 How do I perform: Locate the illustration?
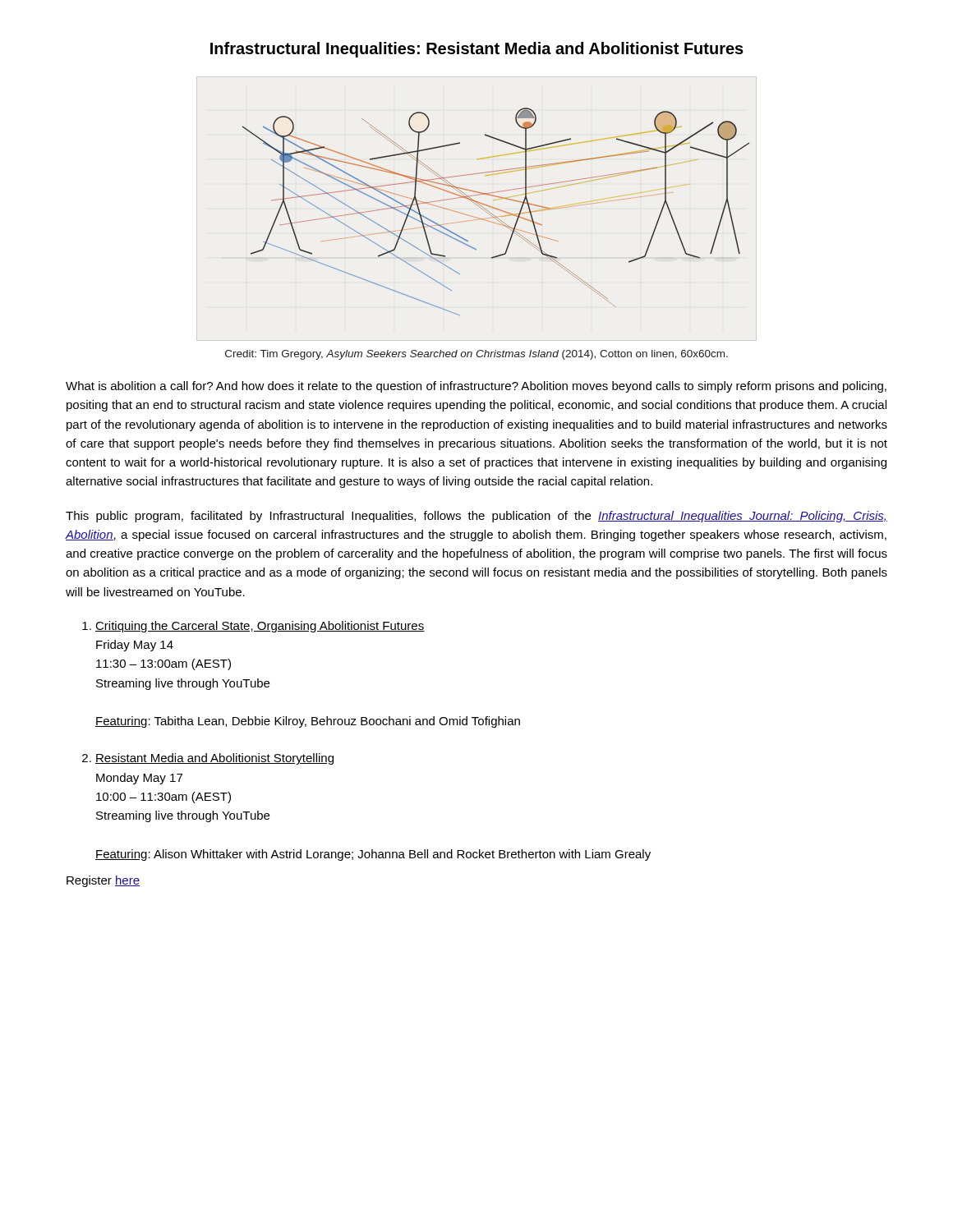[x=476, y=209]
